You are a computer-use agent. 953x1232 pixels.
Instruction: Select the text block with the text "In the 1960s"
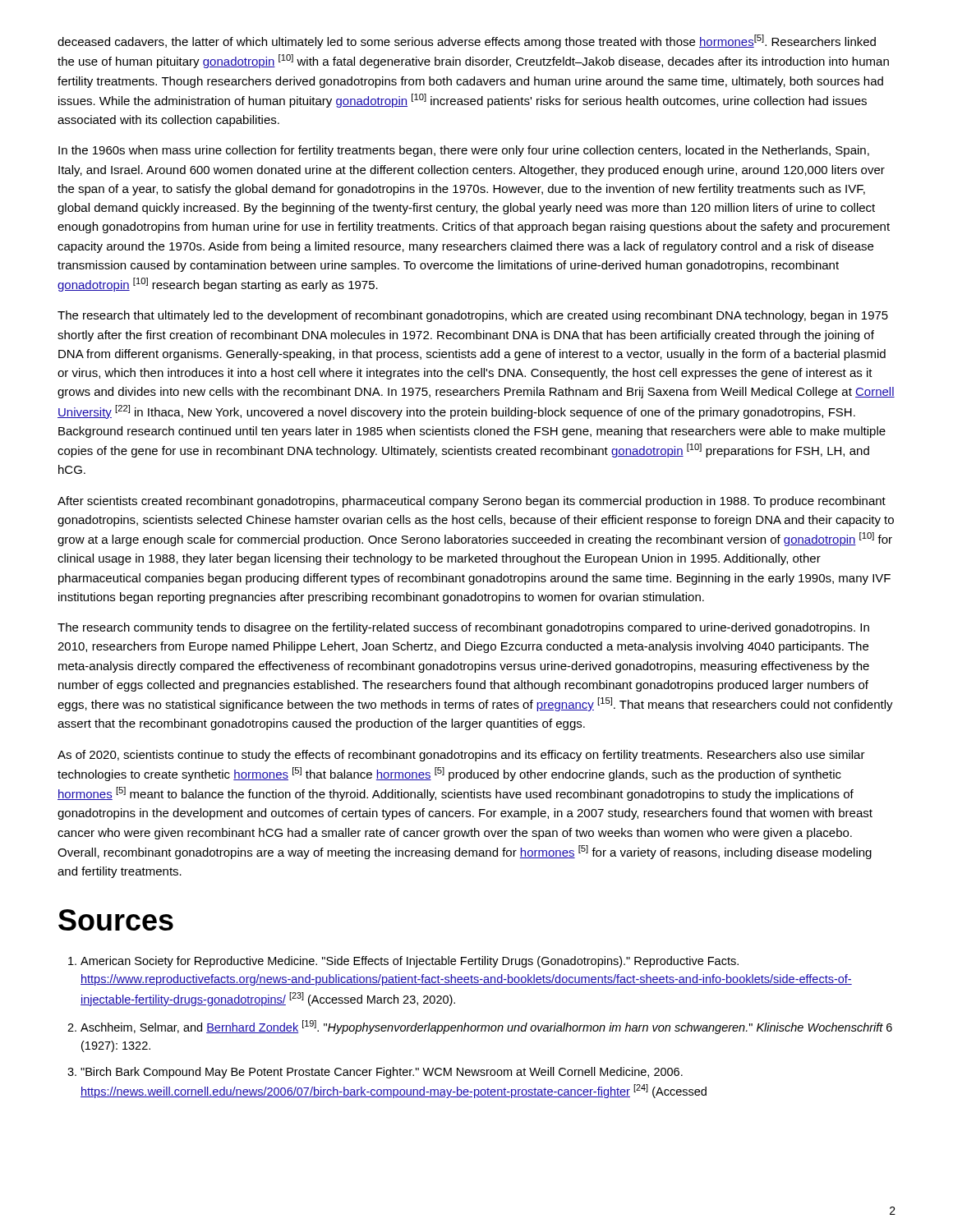click(476, 217)
